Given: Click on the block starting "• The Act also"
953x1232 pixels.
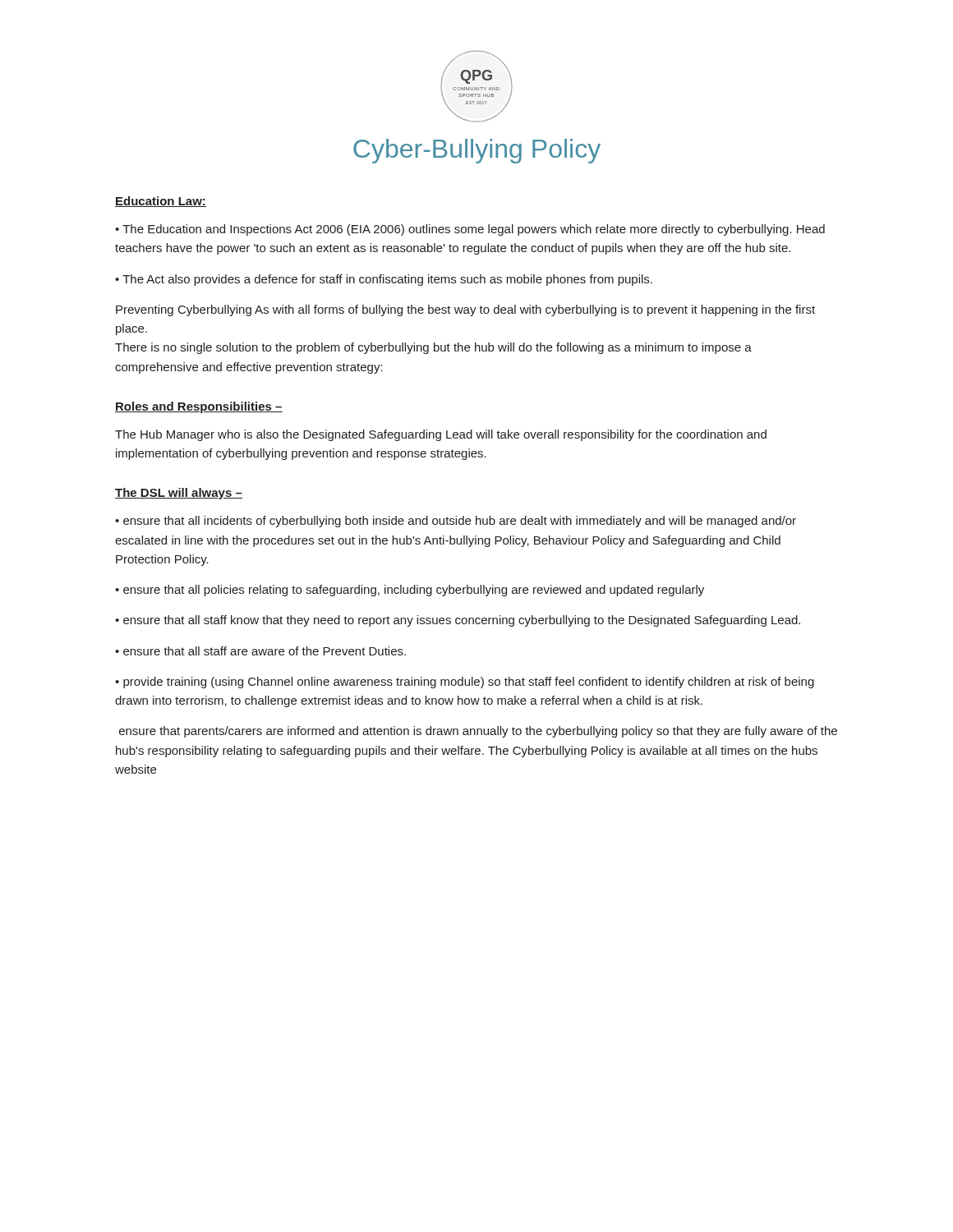Looking at the screenshot, I should 384,278.
